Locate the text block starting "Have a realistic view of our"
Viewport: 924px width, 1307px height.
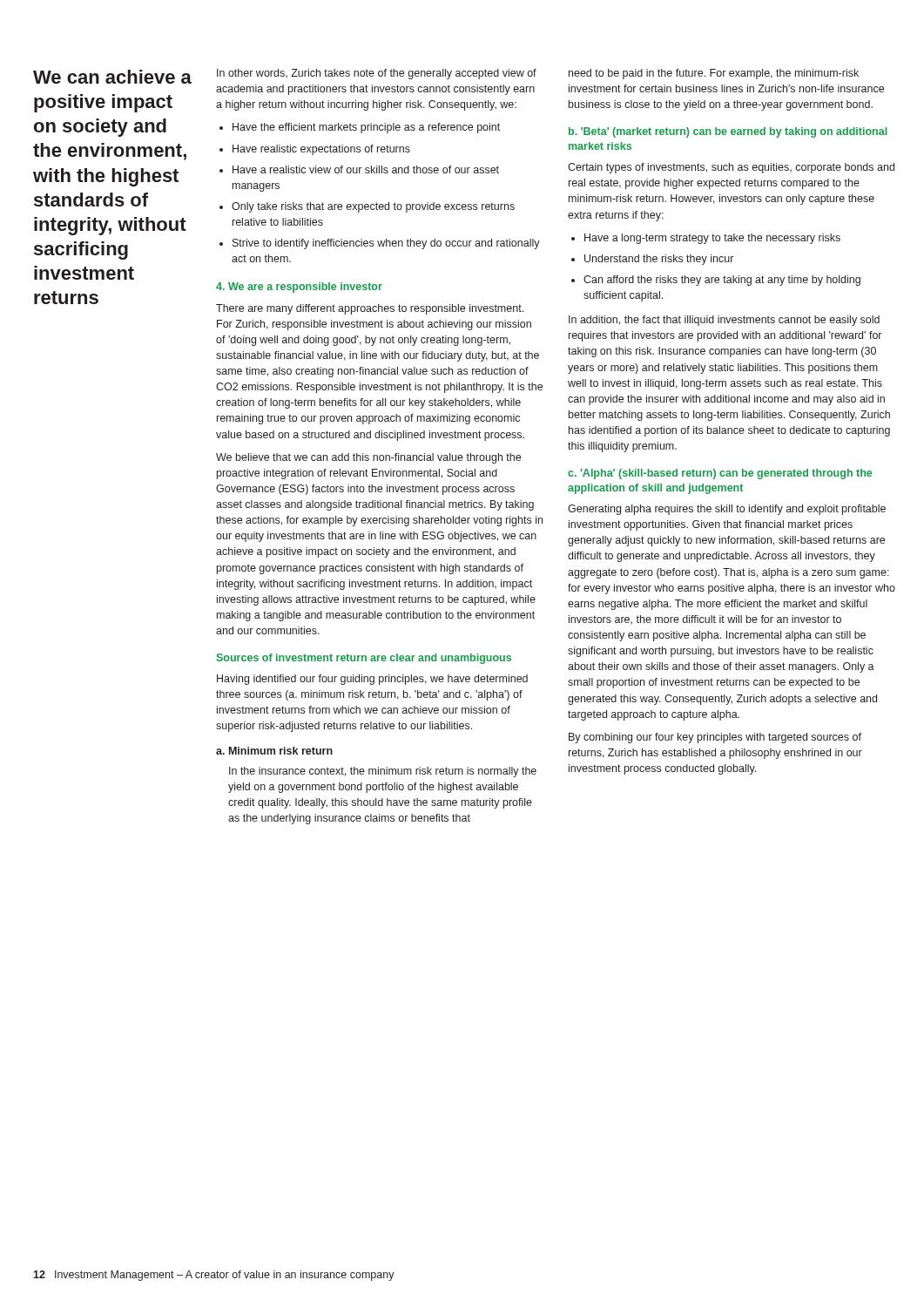click(380, 178)
